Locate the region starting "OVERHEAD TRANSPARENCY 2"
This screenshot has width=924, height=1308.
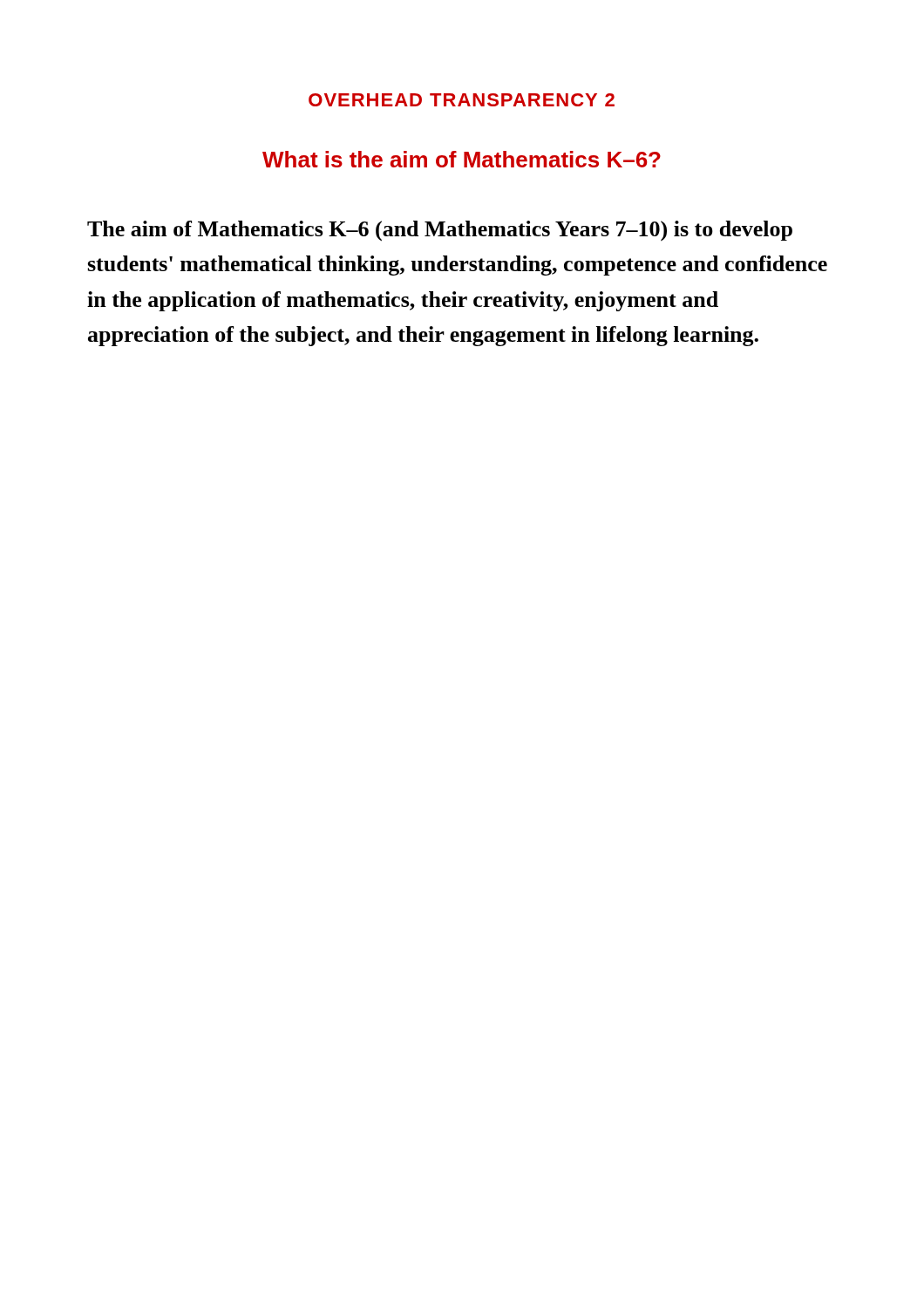[x=462, y=100]
